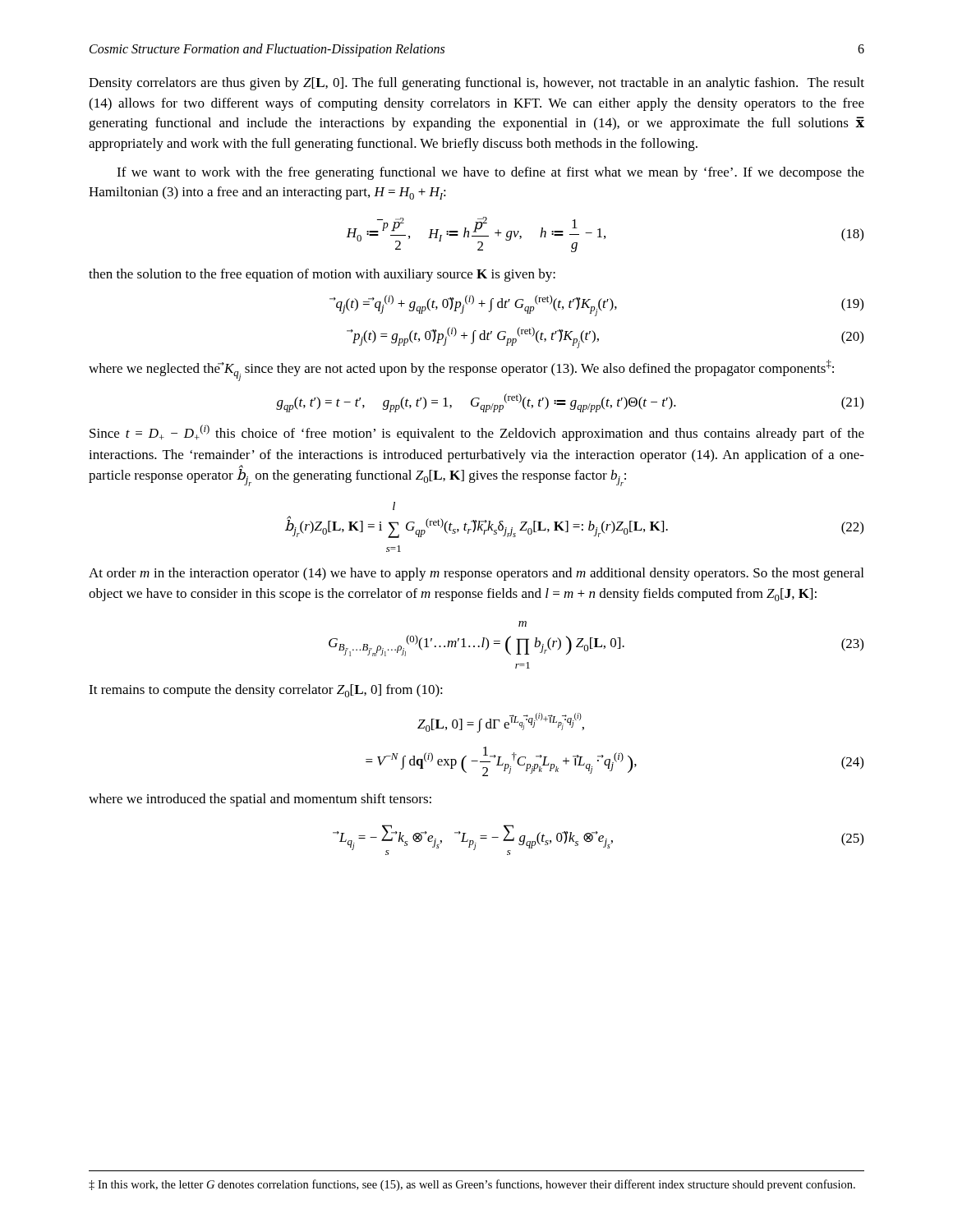Find the formula on this page that starts "⃗qj(t) = ⃗qj(i)"
The image size is (953, 1232).
[476, 304]
